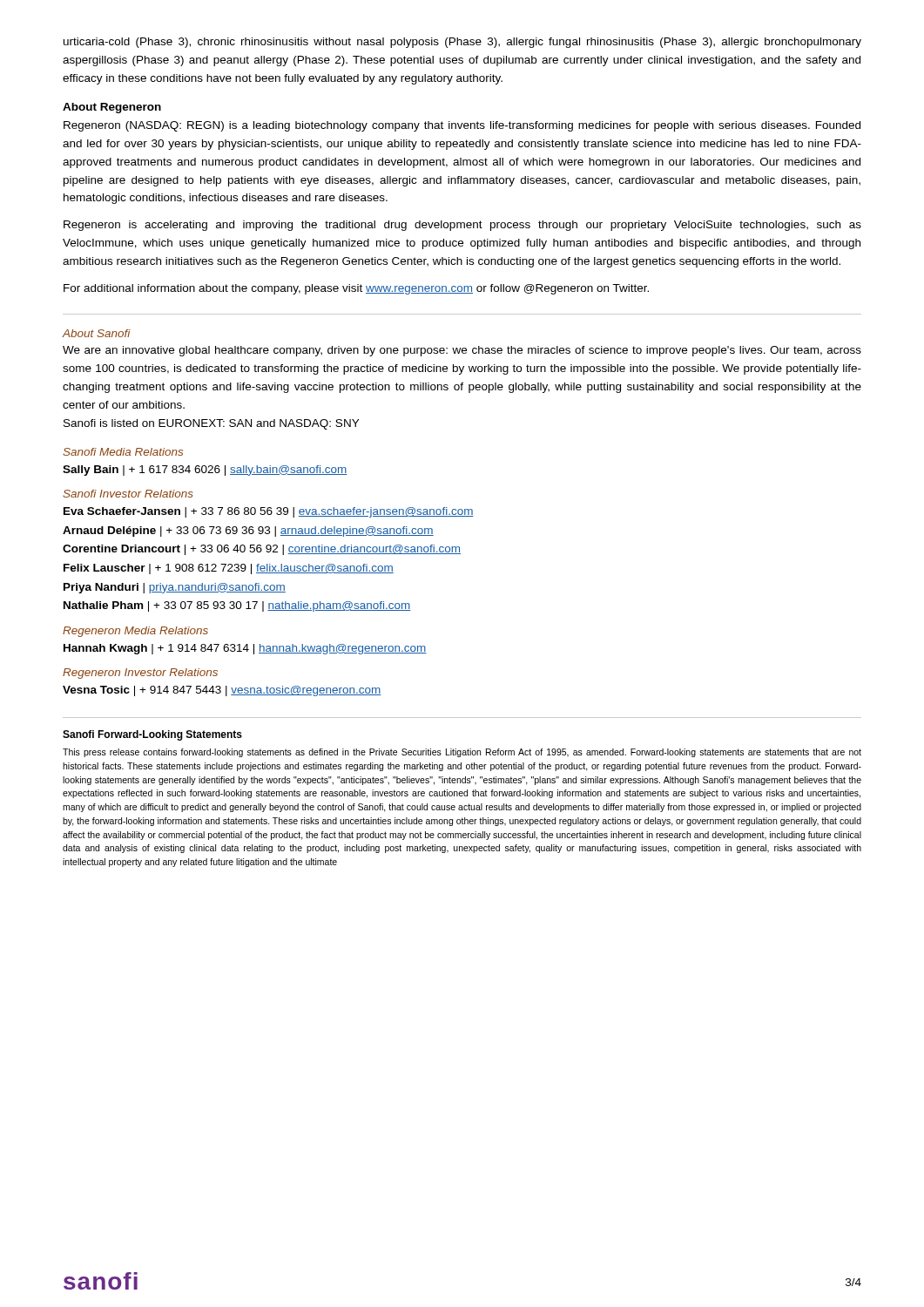The width and height of the screenshot is (924, 1307).
Task: Locate the block of text that opens with "Sally Bain | +"
Action: click(205, 469)
